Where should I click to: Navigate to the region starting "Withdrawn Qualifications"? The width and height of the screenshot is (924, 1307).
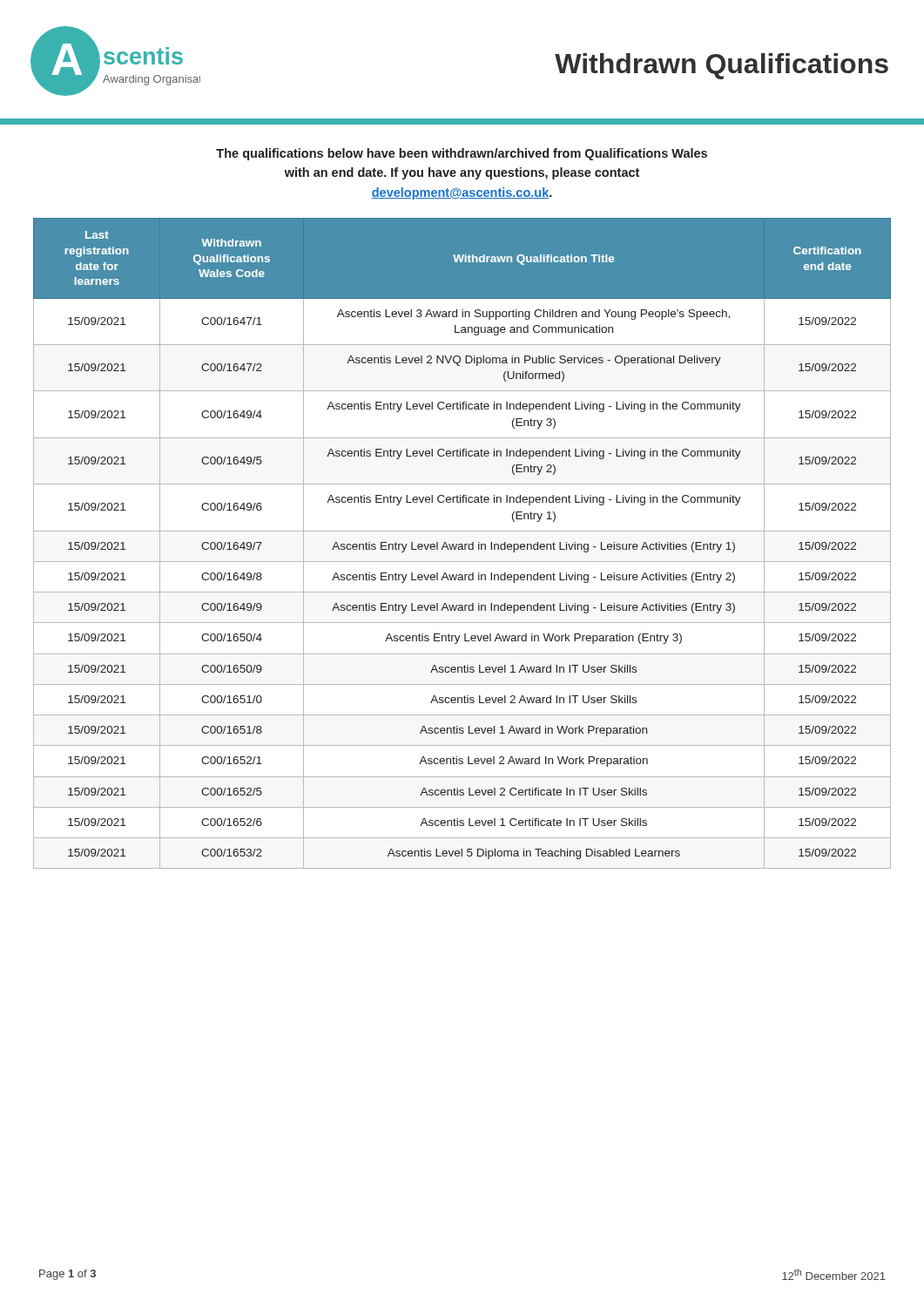549,64
